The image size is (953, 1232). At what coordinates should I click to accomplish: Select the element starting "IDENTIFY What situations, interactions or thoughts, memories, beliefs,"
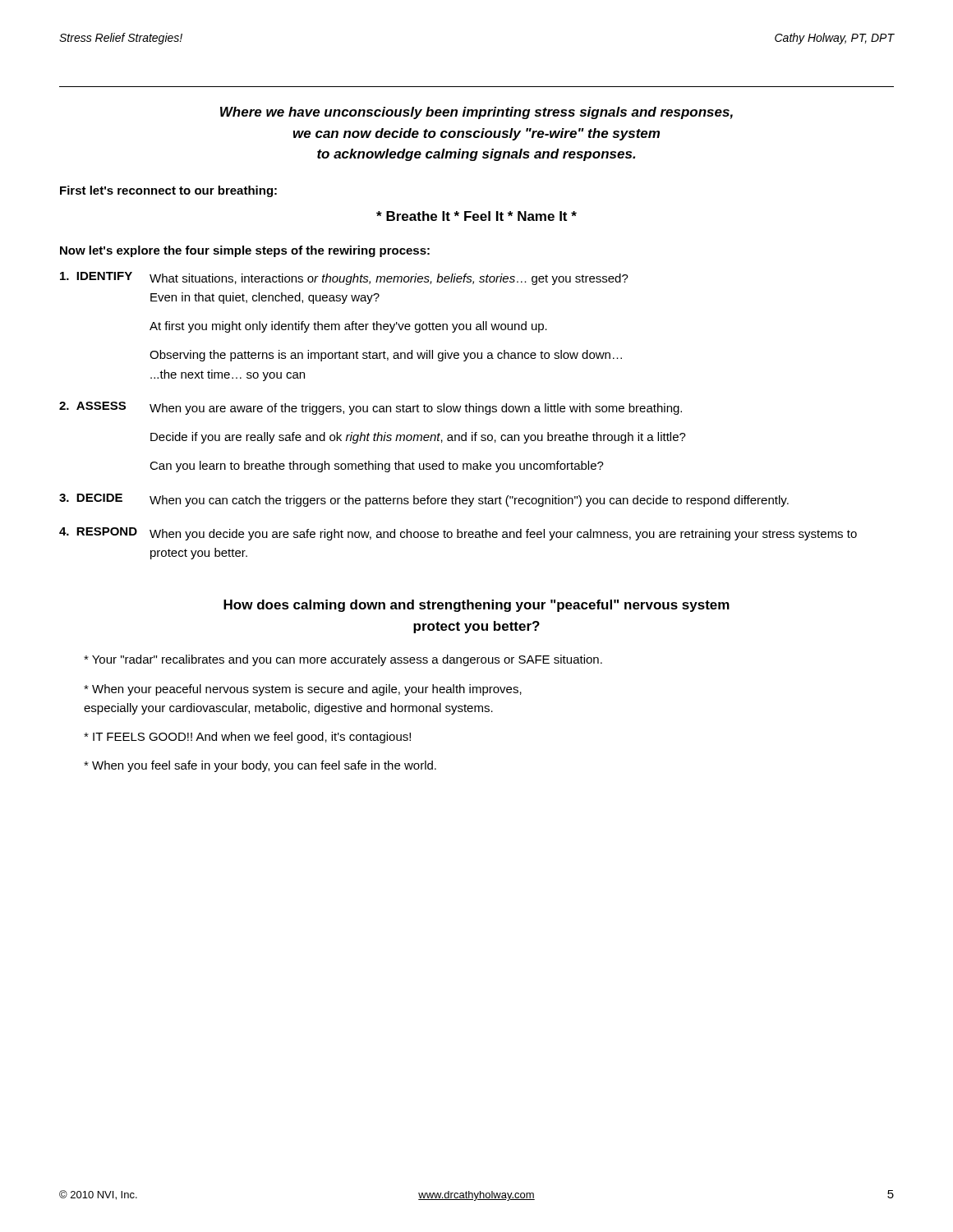[476, 331]
